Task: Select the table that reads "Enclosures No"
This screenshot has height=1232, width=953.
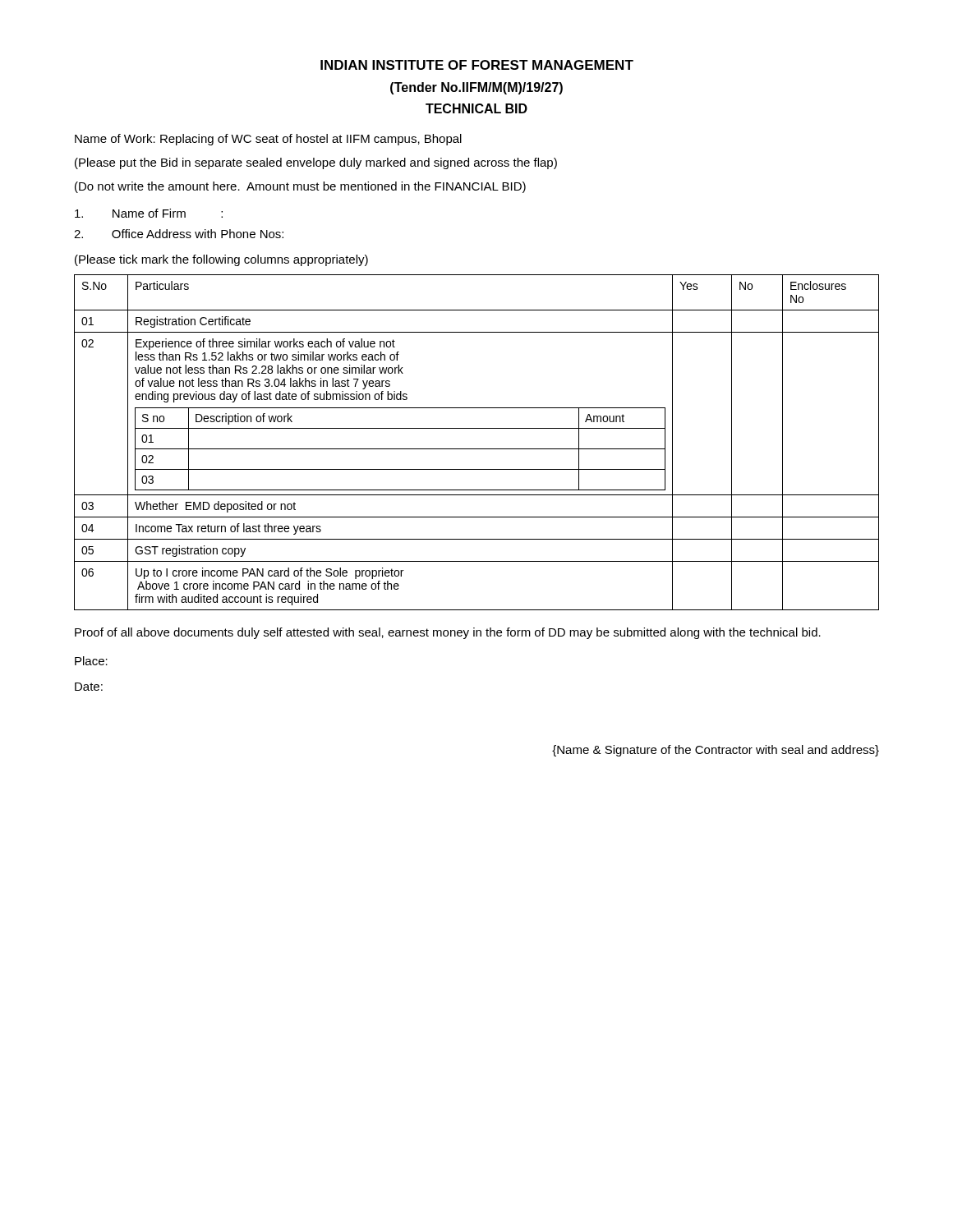Action: (476, 442)
